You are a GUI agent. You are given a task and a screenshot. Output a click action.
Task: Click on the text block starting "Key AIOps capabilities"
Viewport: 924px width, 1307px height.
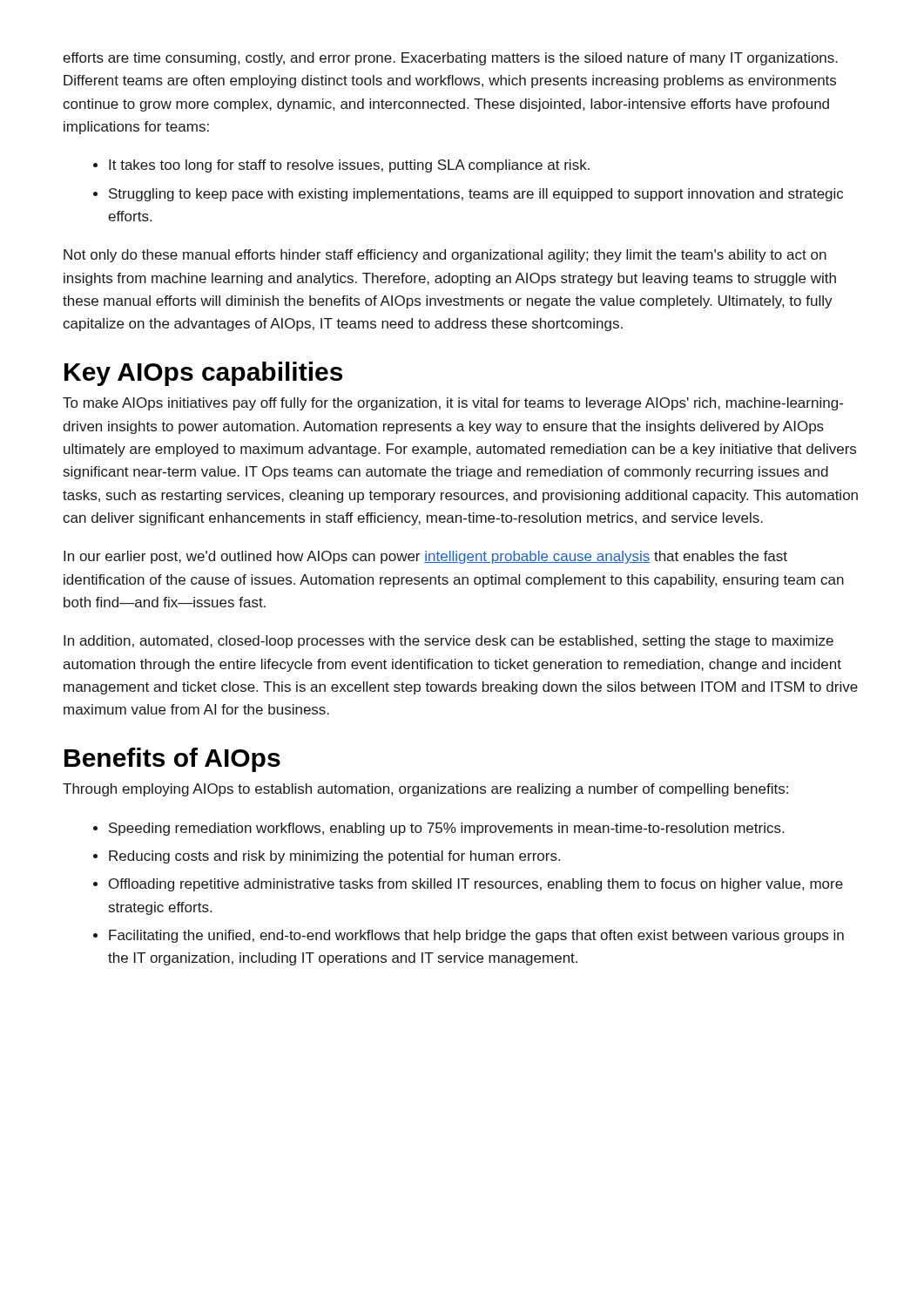203,371
